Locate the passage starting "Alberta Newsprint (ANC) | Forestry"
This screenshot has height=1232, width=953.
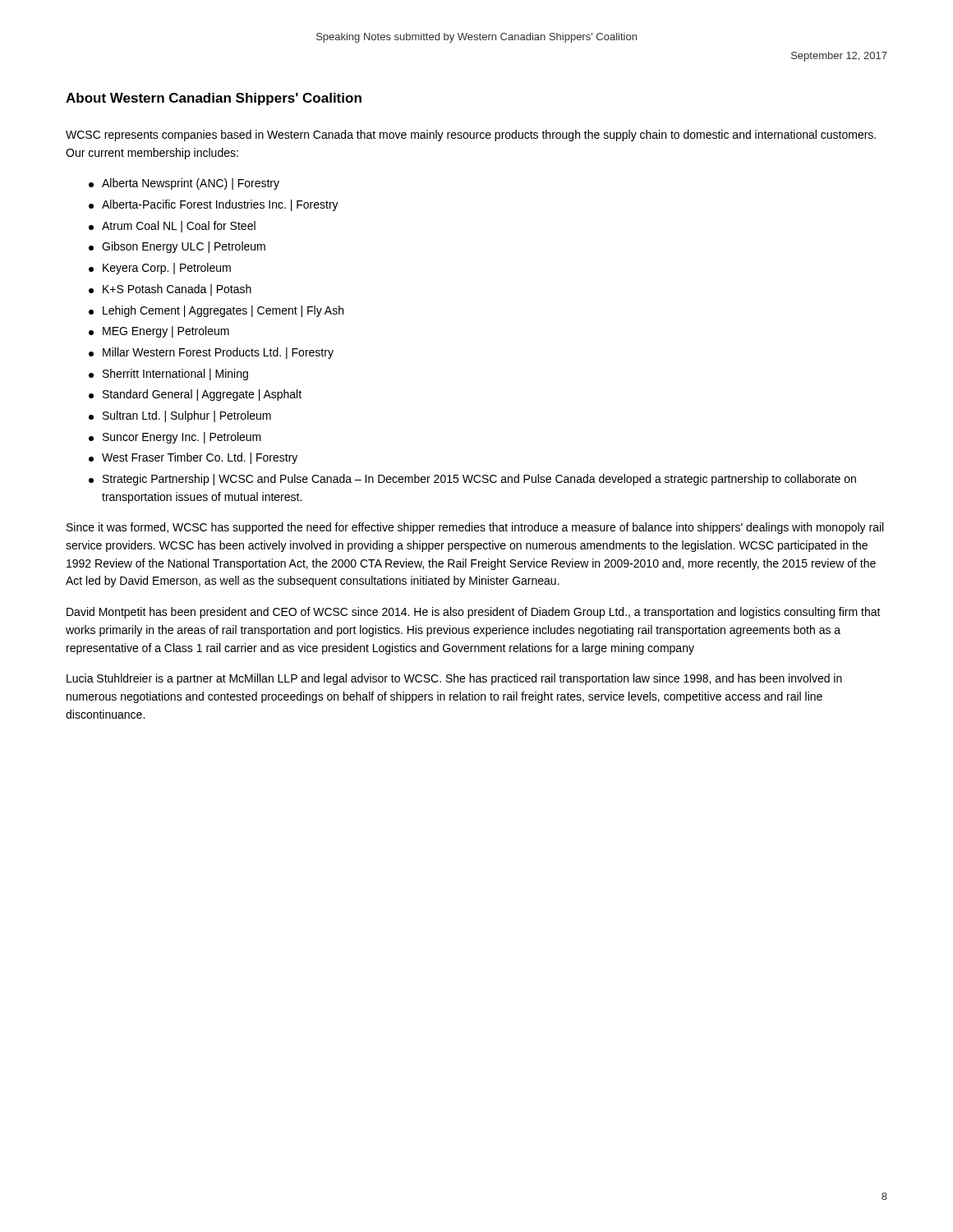(x=184, y=184)
